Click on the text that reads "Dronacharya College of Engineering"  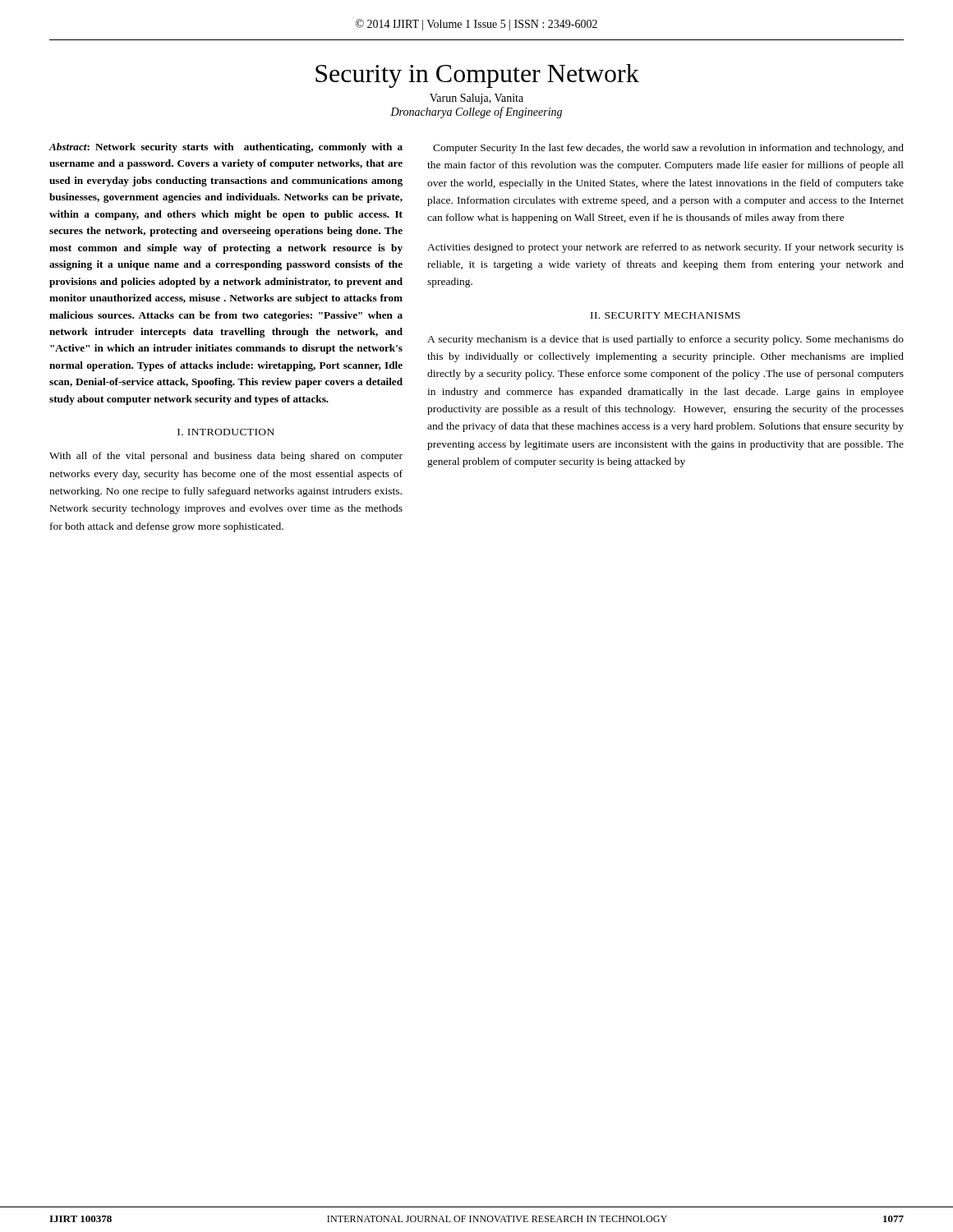[x=476, y=112]
